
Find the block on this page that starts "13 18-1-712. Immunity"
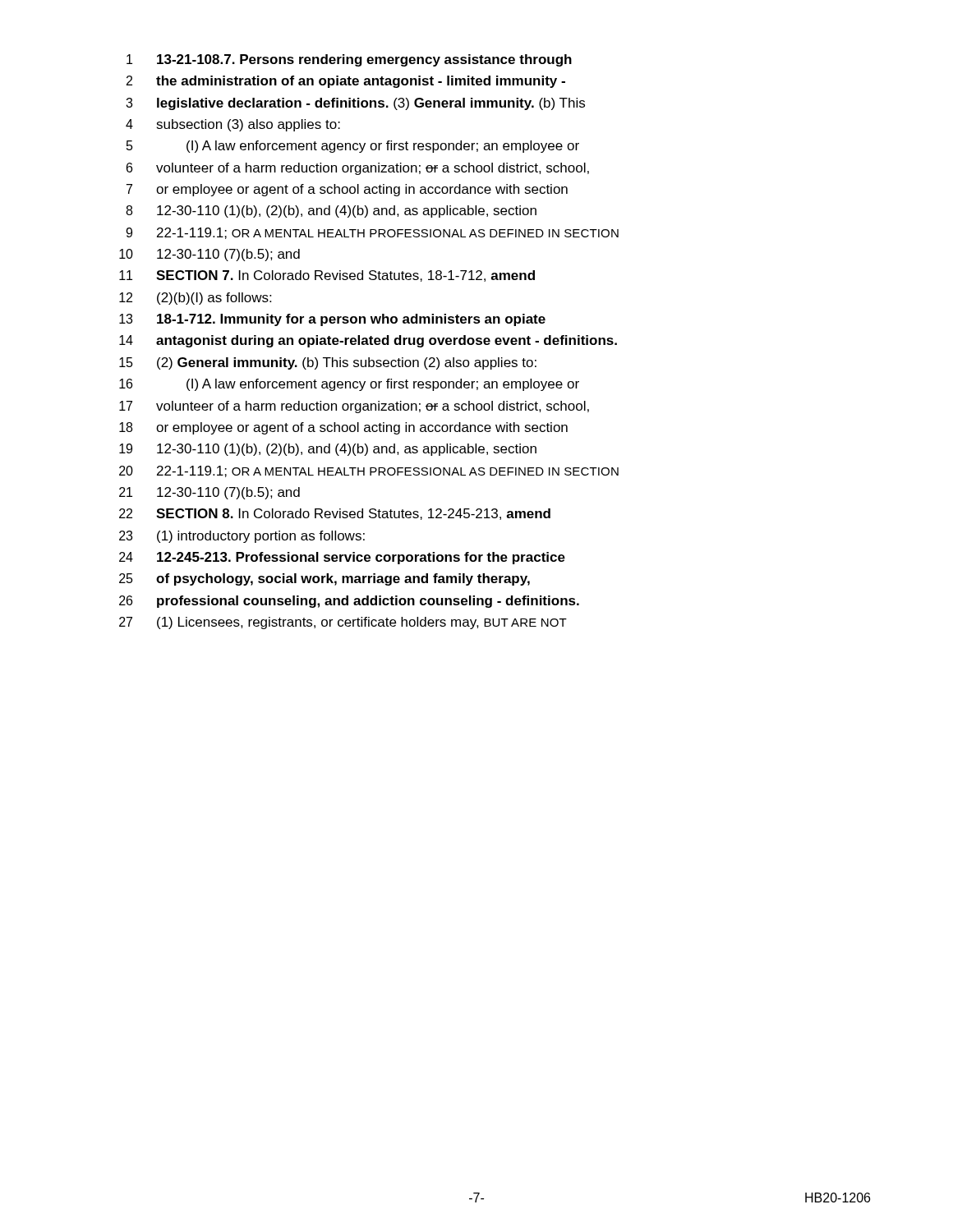pyautogui.click(x=485, y=320)
